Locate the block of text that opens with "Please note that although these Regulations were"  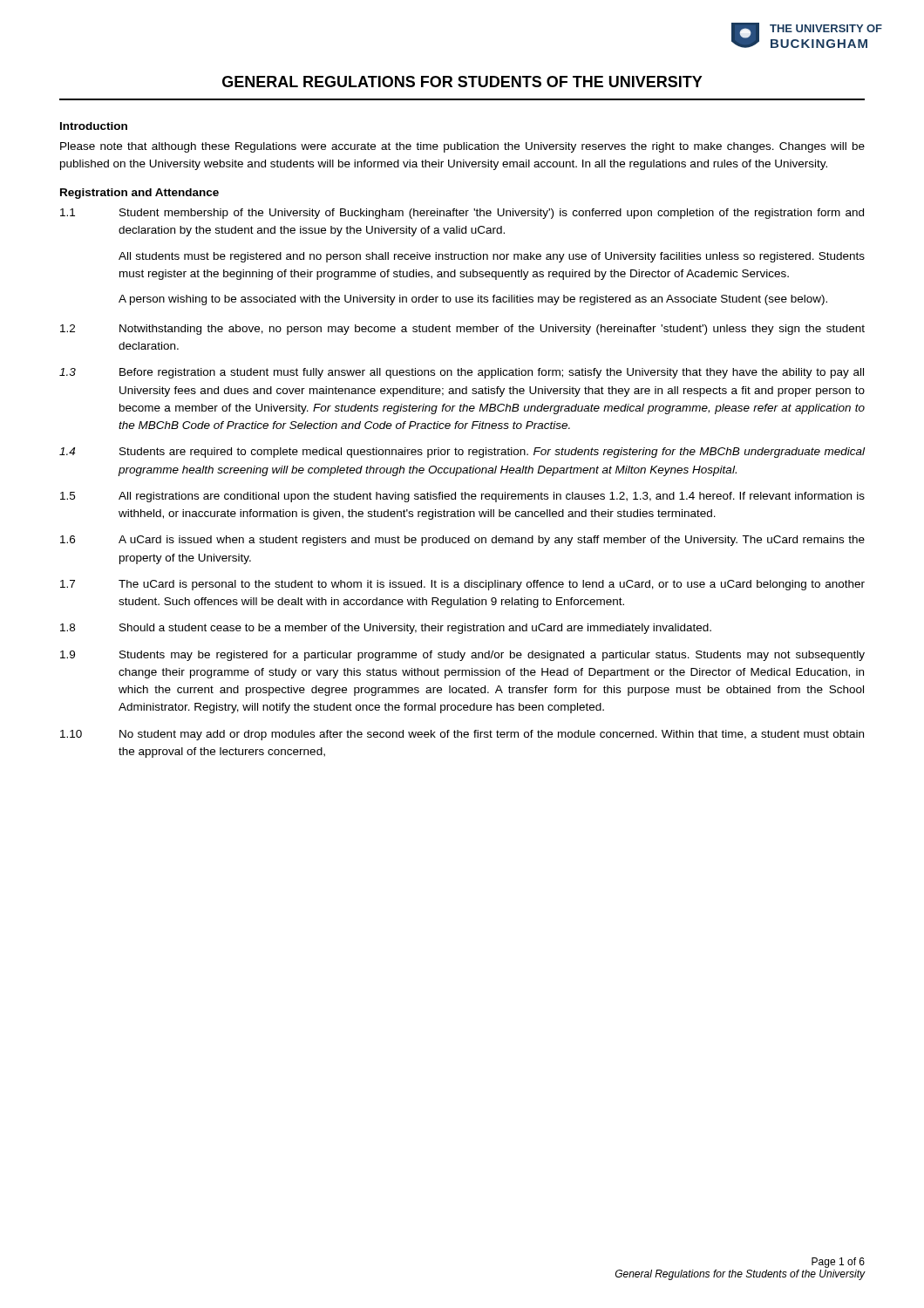point(462,155)
